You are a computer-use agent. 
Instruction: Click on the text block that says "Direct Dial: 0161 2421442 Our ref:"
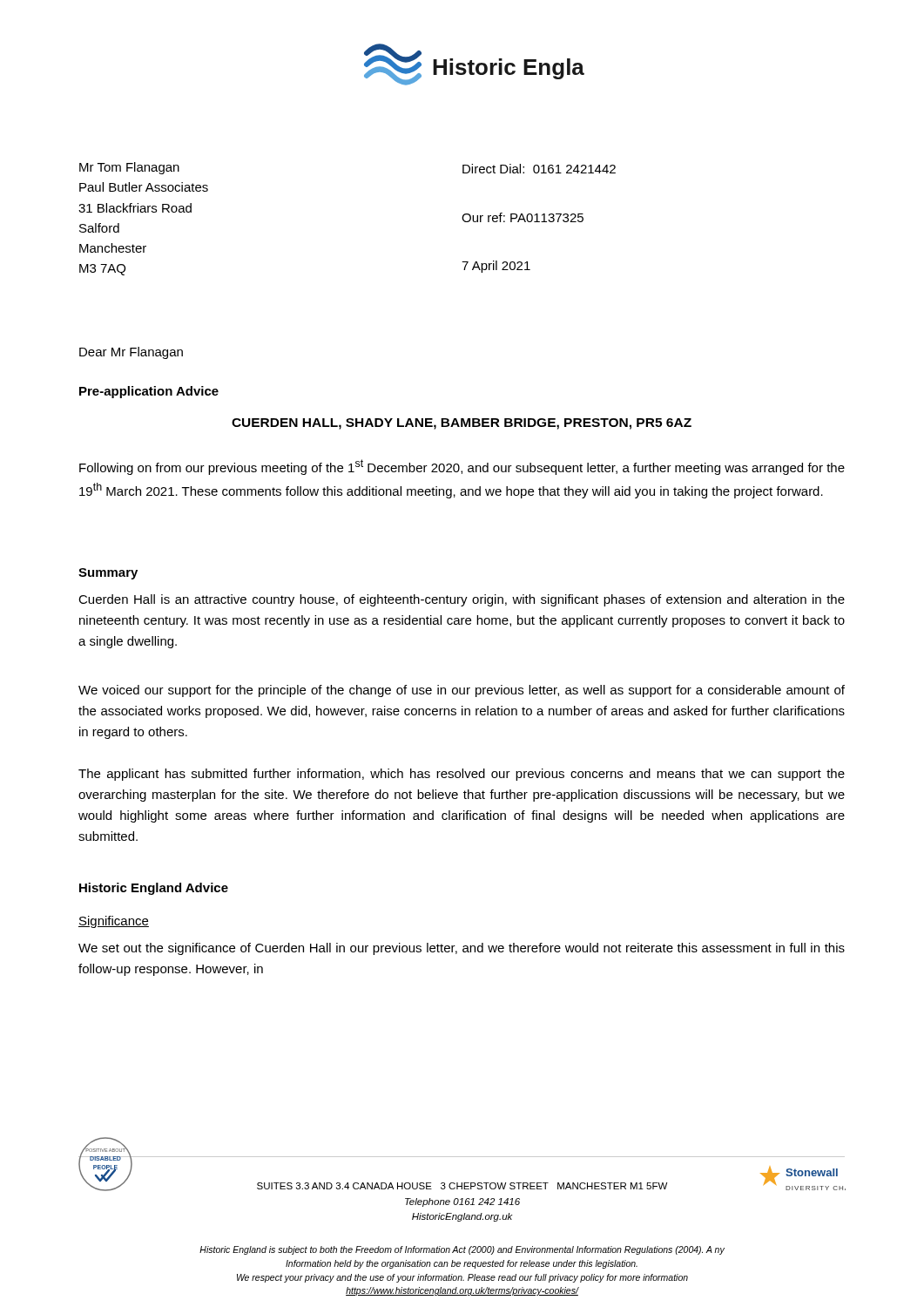[x=539, y=217]
